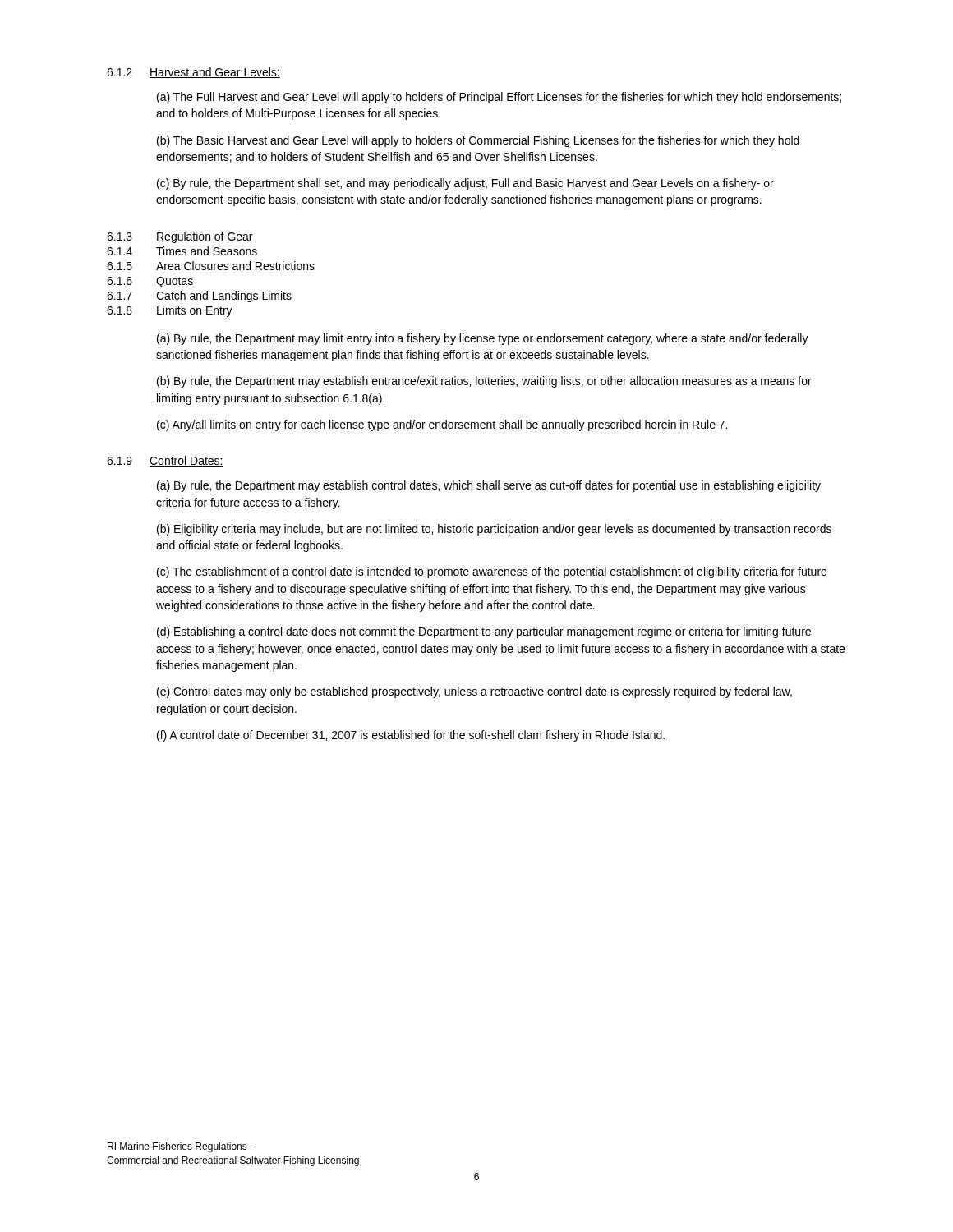
Task: Select the list item that says "6.1.4 Times and"
Action: [x=182, y=251]
